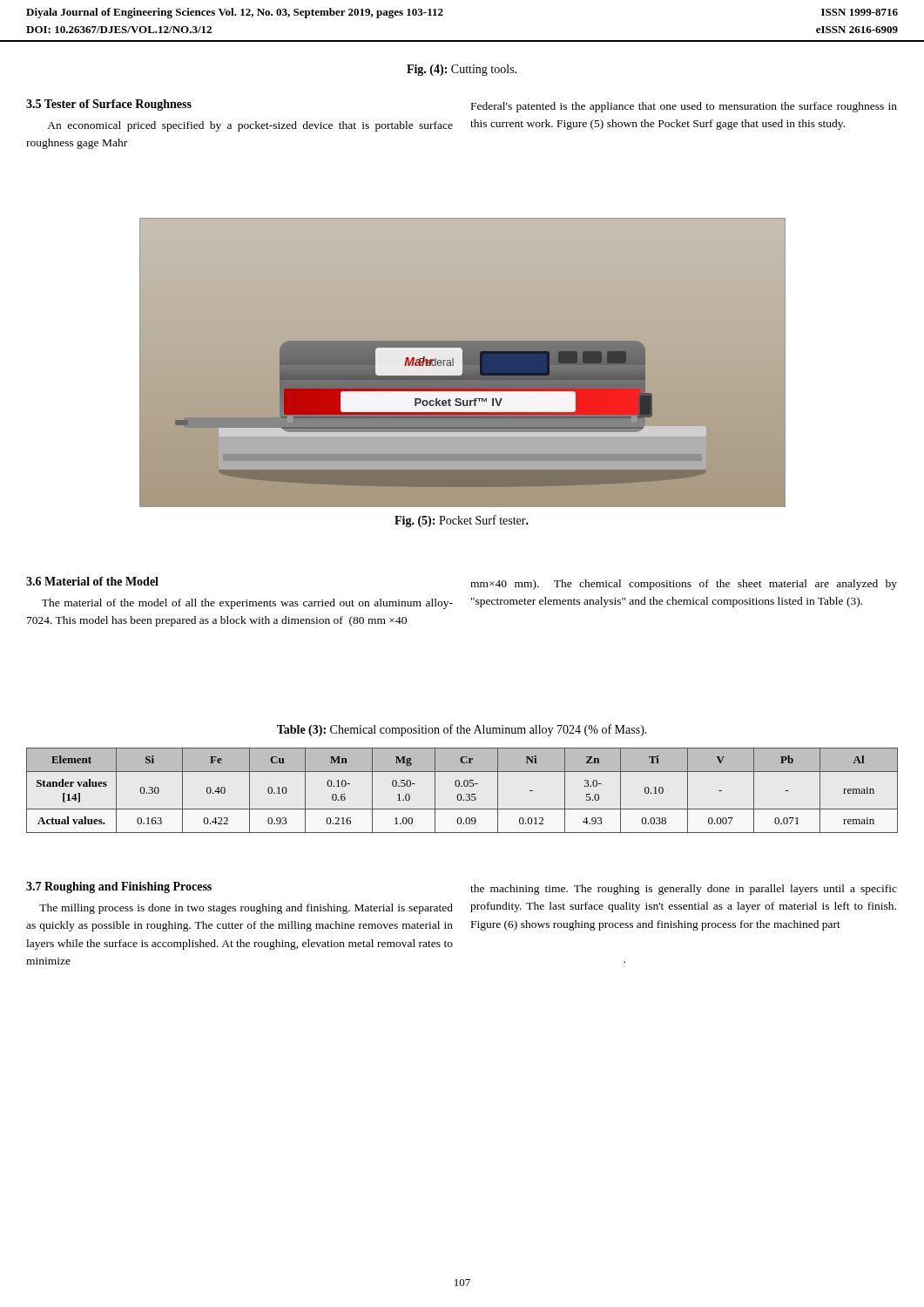Find the passage starting "3.7 Roughing and Finishing Process The milling process"
924x1307 pixels.
(x=240, y=925)
